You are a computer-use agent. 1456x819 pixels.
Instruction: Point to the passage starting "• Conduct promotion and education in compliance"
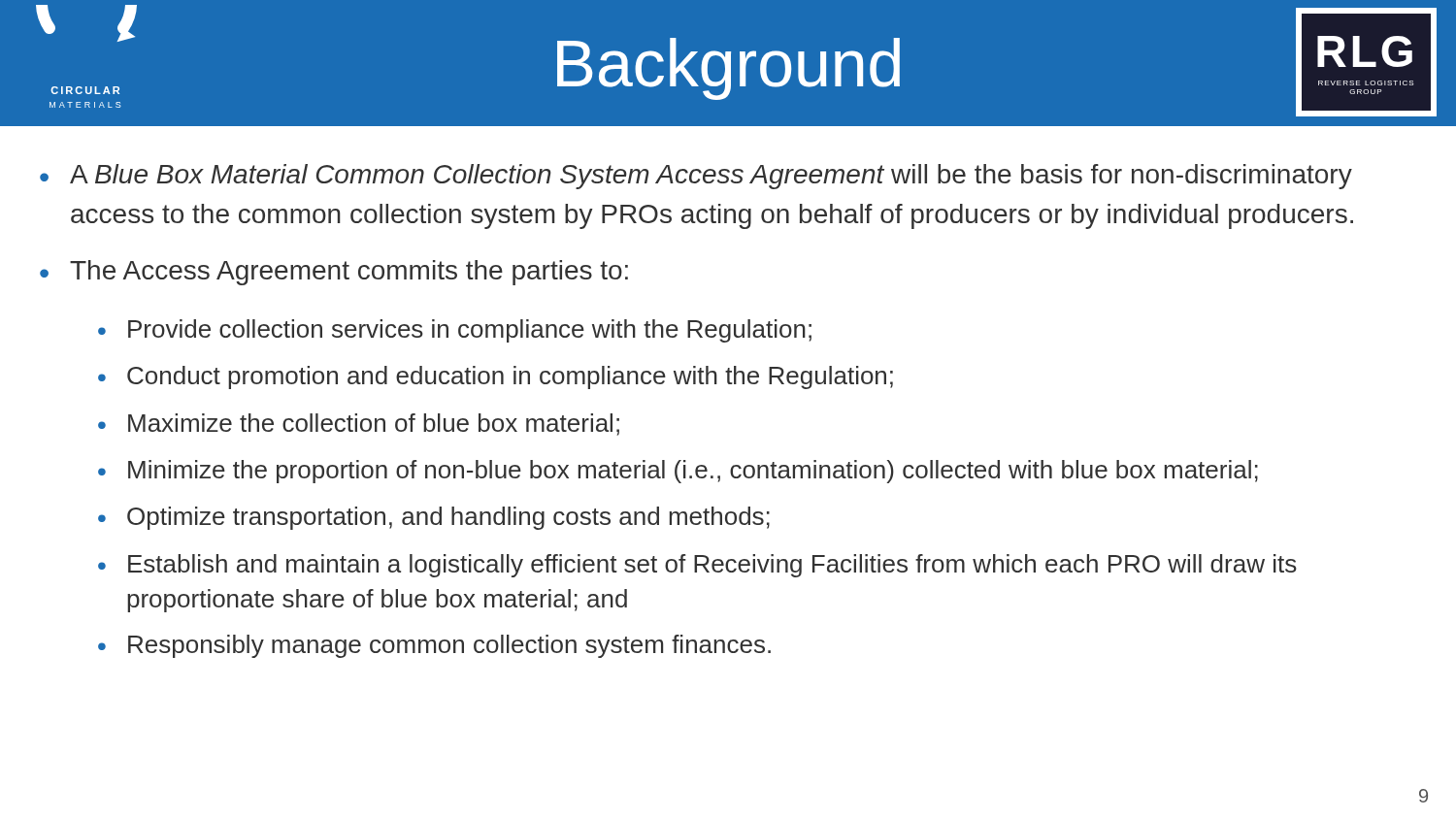pos(757,377)
